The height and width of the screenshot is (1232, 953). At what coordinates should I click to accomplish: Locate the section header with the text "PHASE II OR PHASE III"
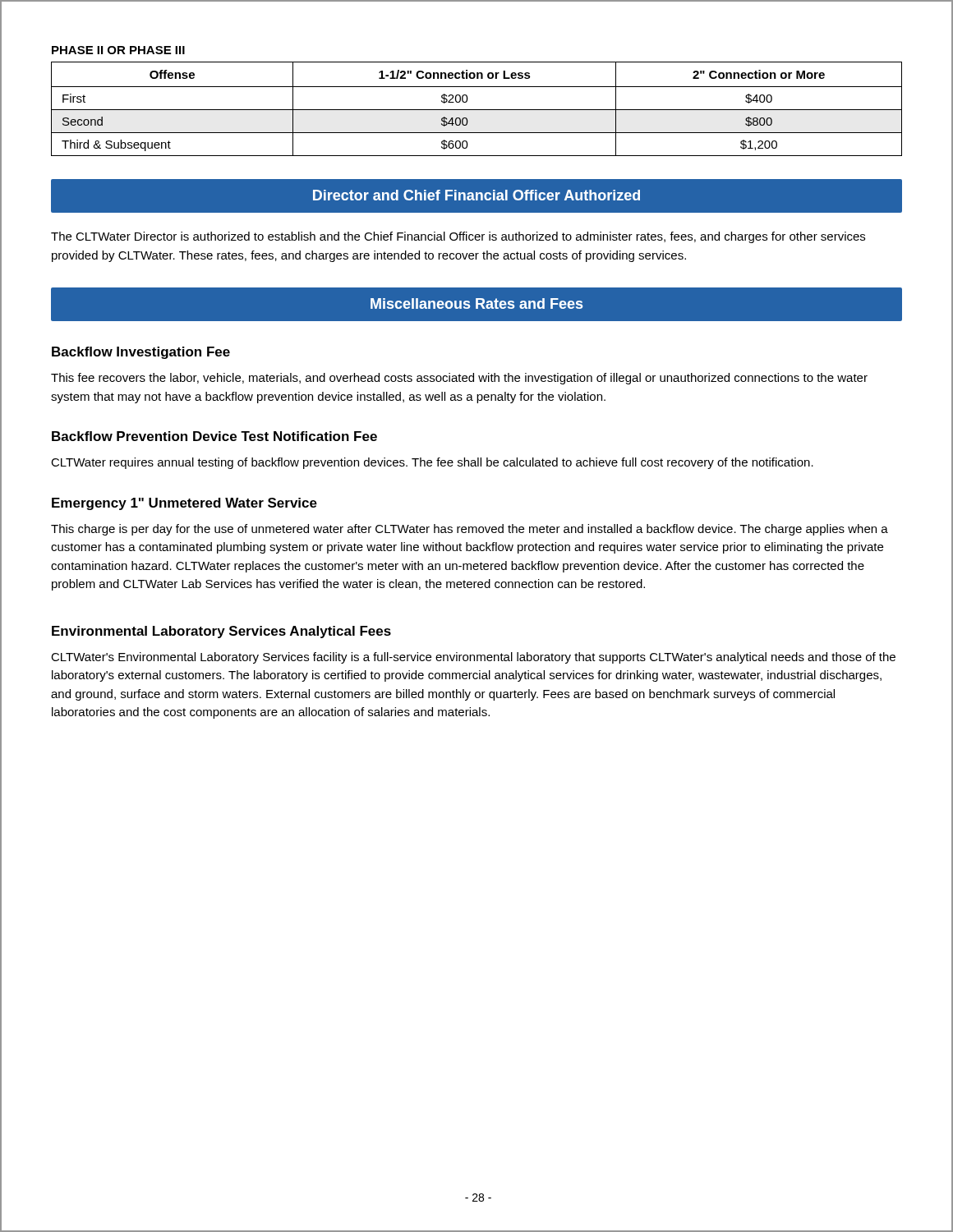[118, 50]
